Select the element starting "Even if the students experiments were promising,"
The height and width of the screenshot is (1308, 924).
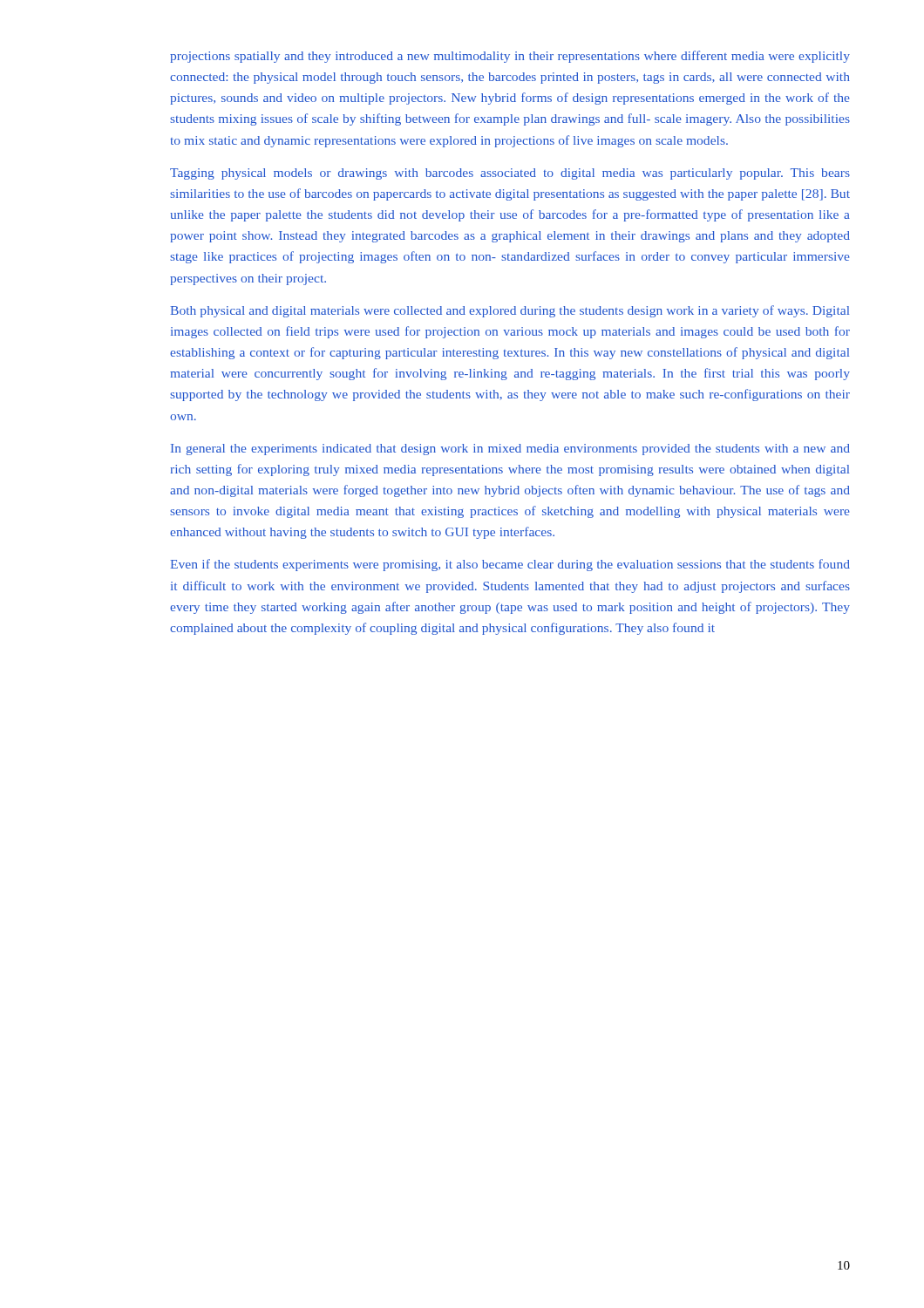510,596
